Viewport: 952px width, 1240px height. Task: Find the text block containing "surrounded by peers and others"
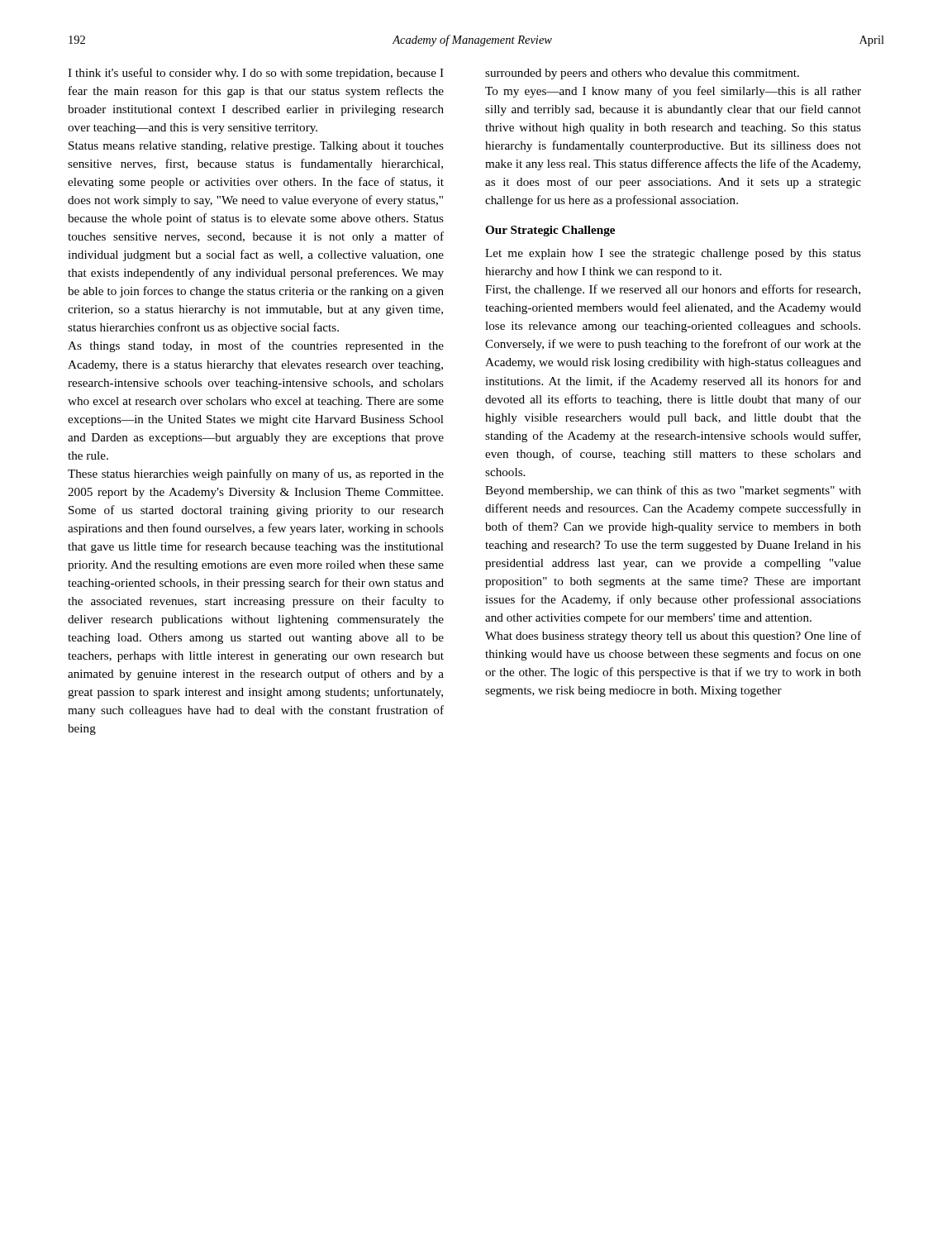click(673, 136)
